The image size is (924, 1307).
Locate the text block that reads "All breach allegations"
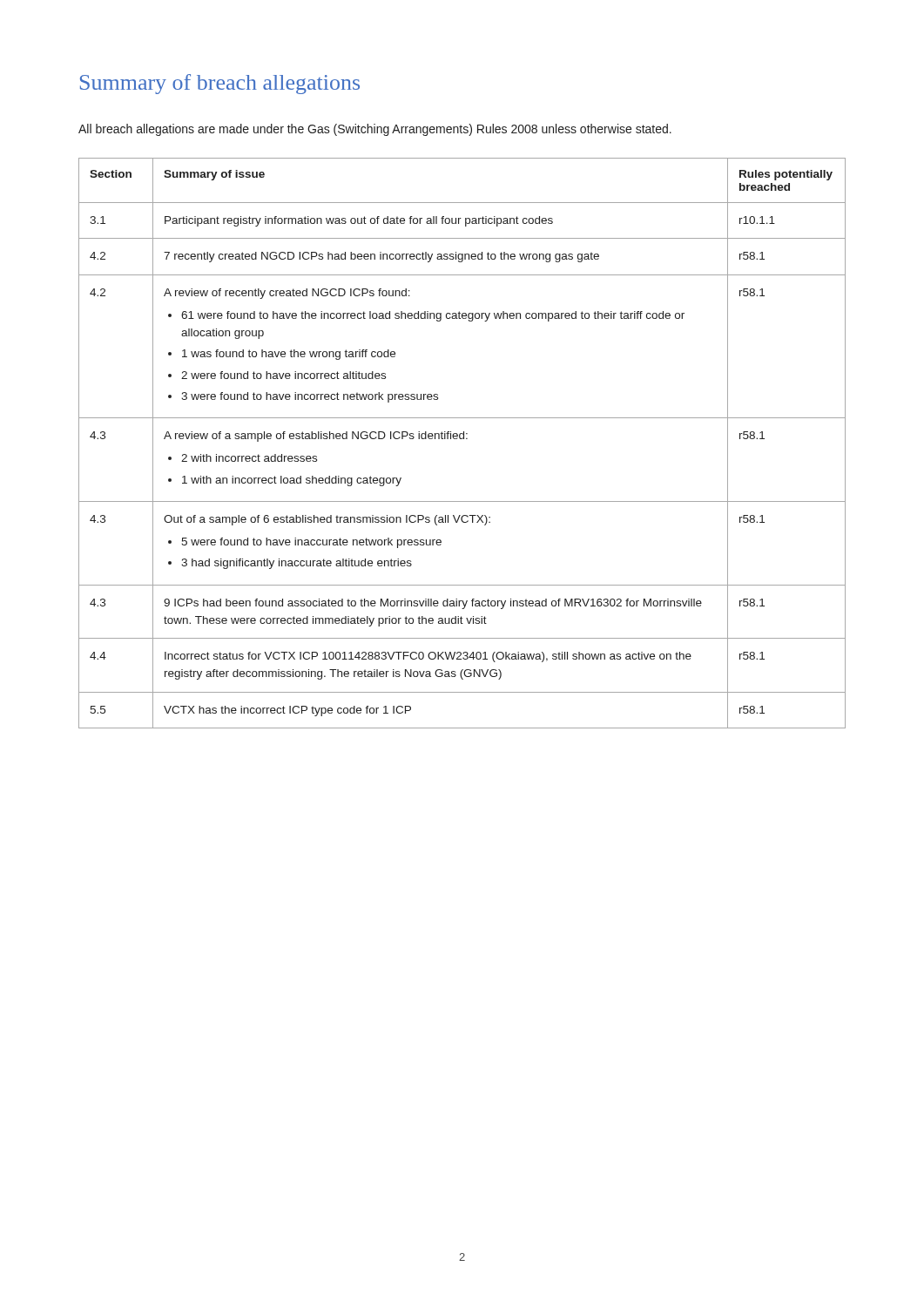(462, 129)
